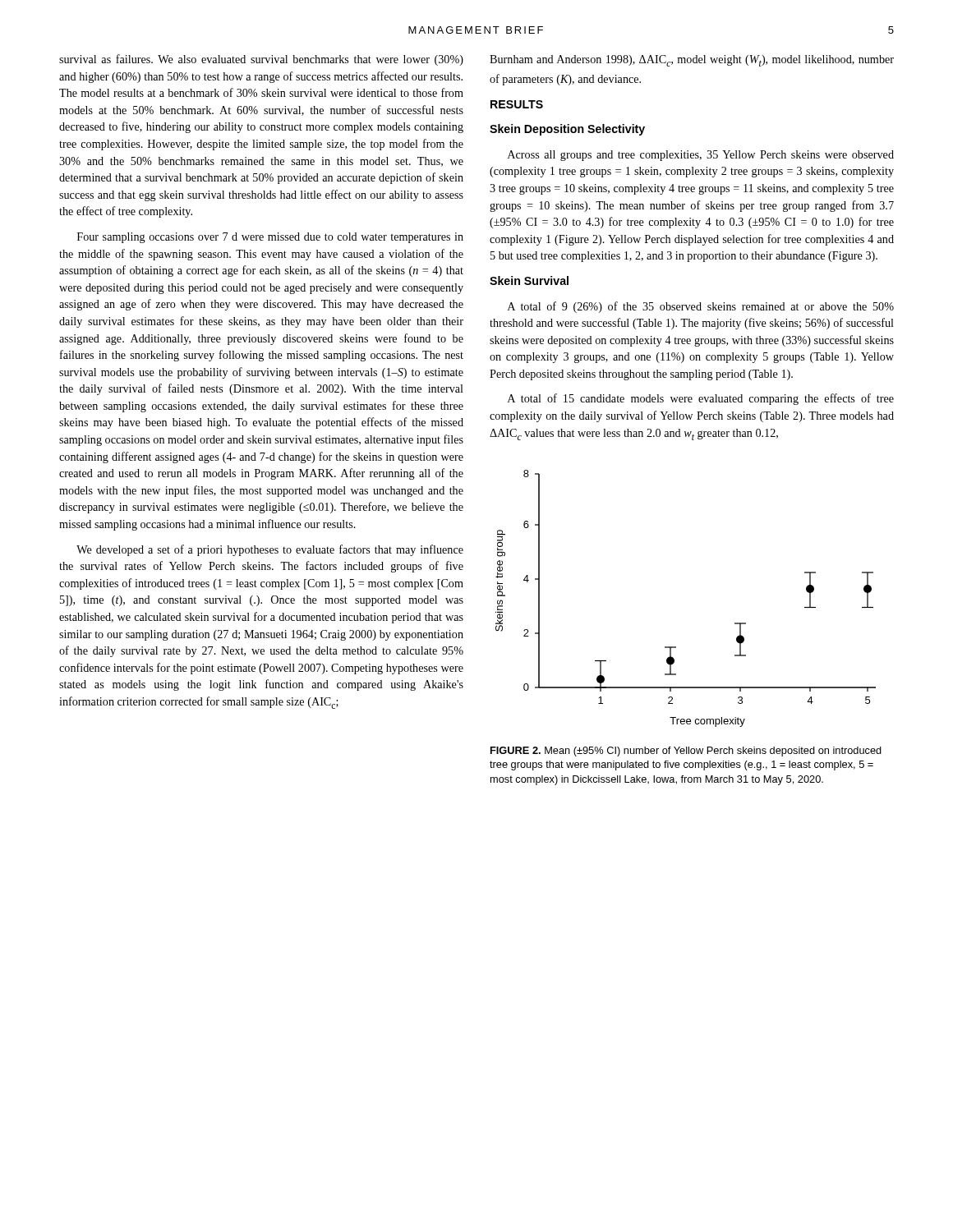Screen dimensions: 1232x953
Task: Find the scatter plot
Action: point(692,622)
